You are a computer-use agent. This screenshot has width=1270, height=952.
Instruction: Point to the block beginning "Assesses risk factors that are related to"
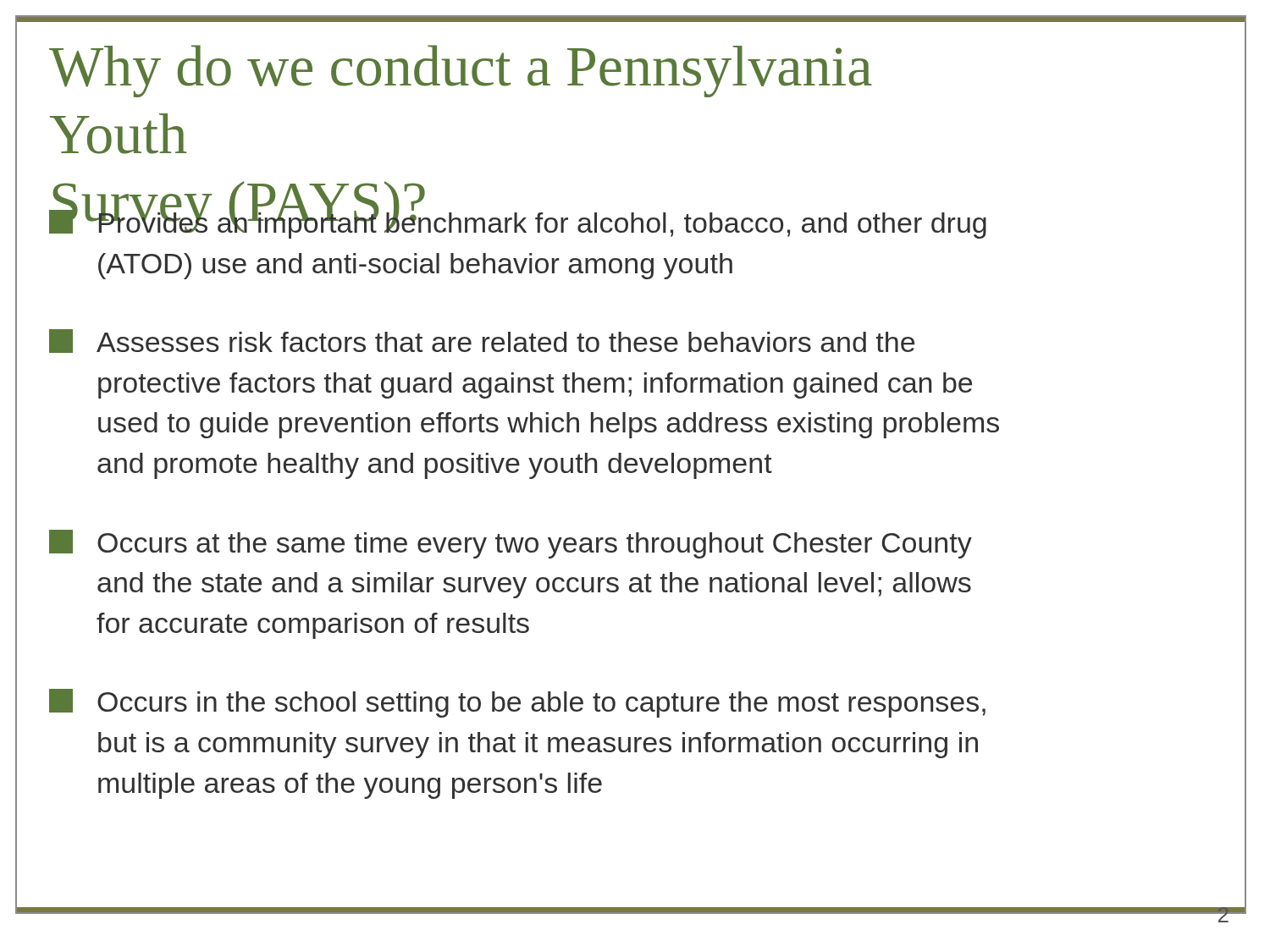tap(633, 403)
